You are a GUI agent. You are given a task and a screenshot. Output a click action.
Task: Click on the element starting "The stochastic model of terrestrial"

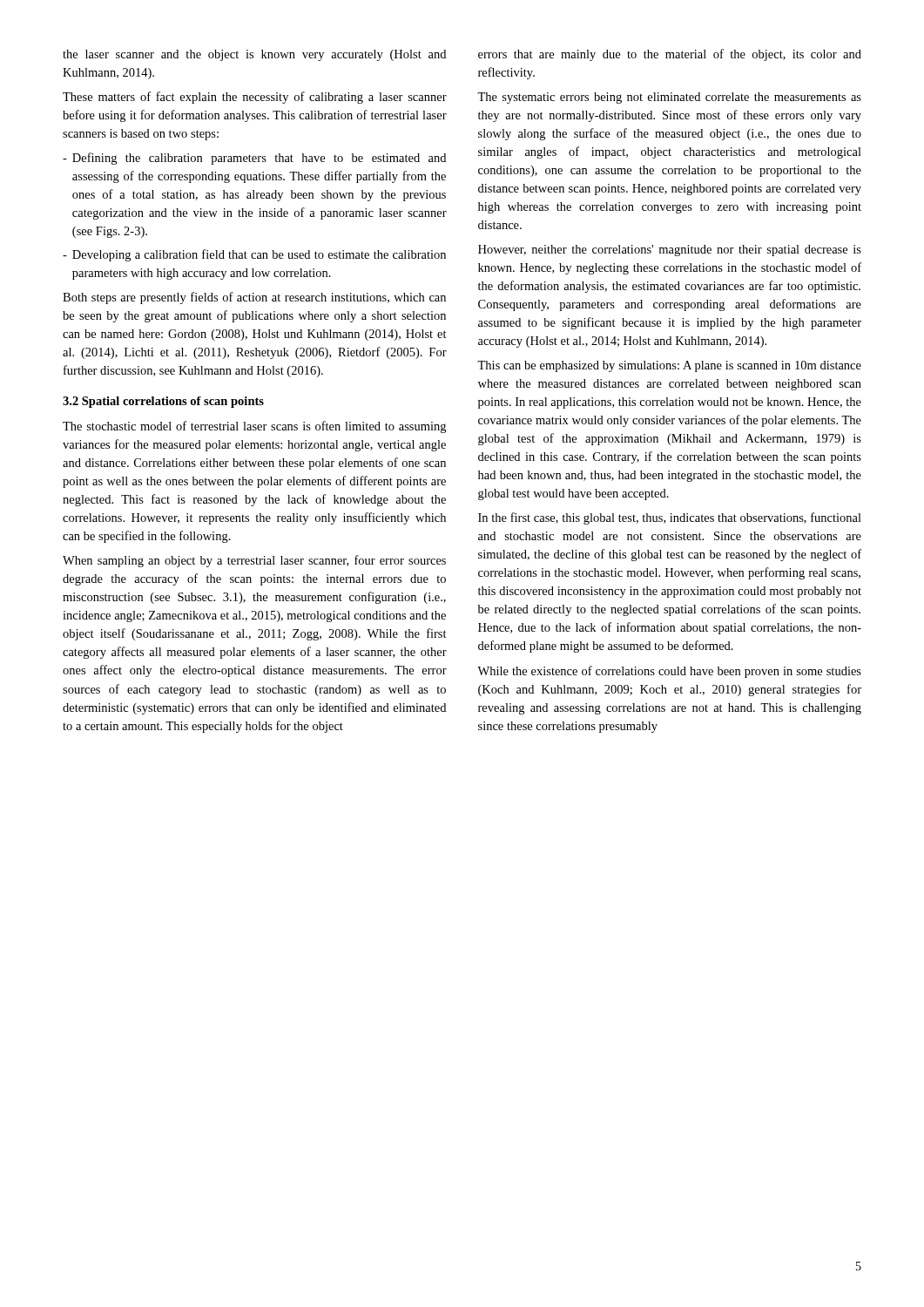(x=255, y=576)
